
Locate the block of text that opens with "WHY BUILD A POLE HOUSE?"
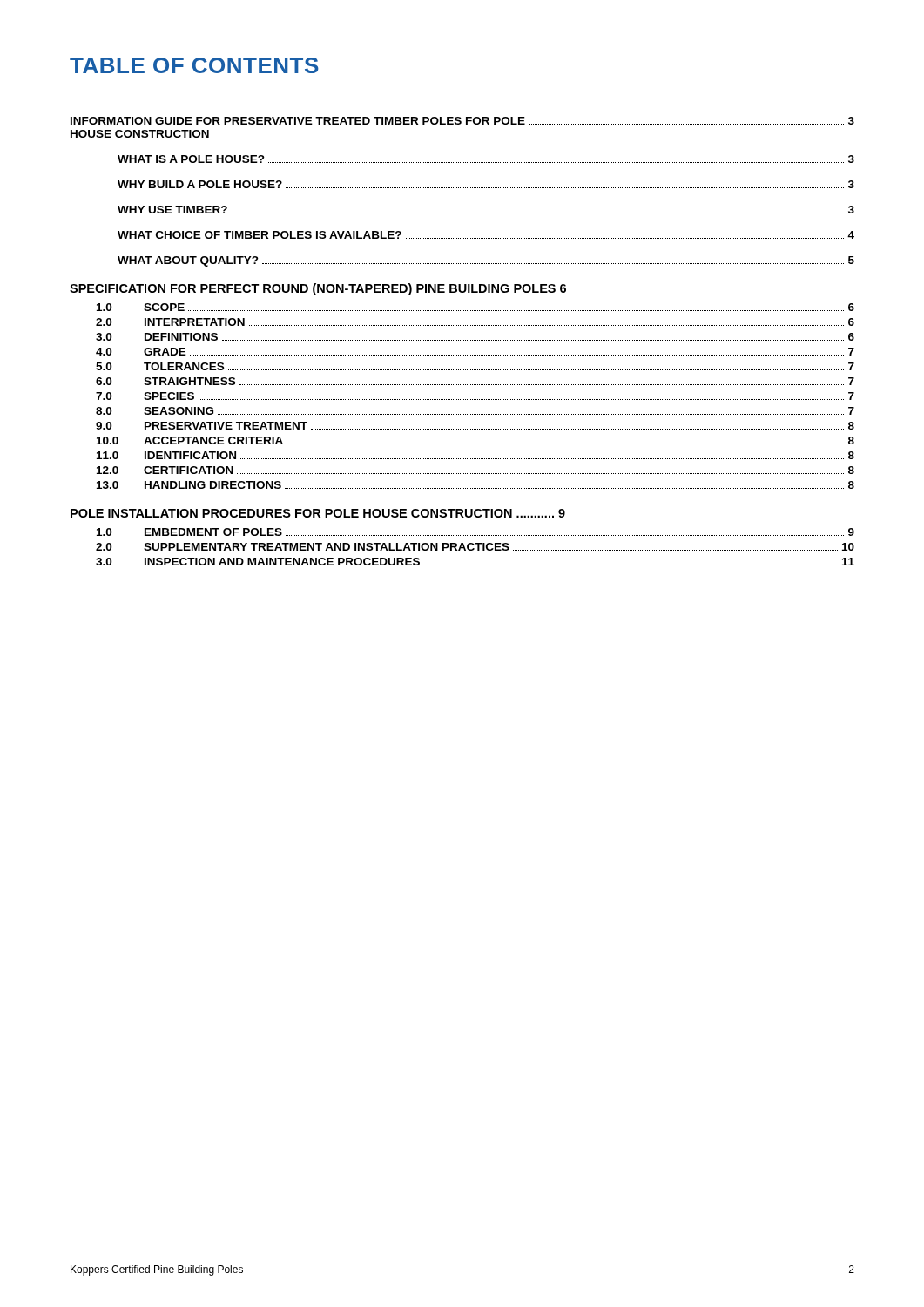point(486,184)
